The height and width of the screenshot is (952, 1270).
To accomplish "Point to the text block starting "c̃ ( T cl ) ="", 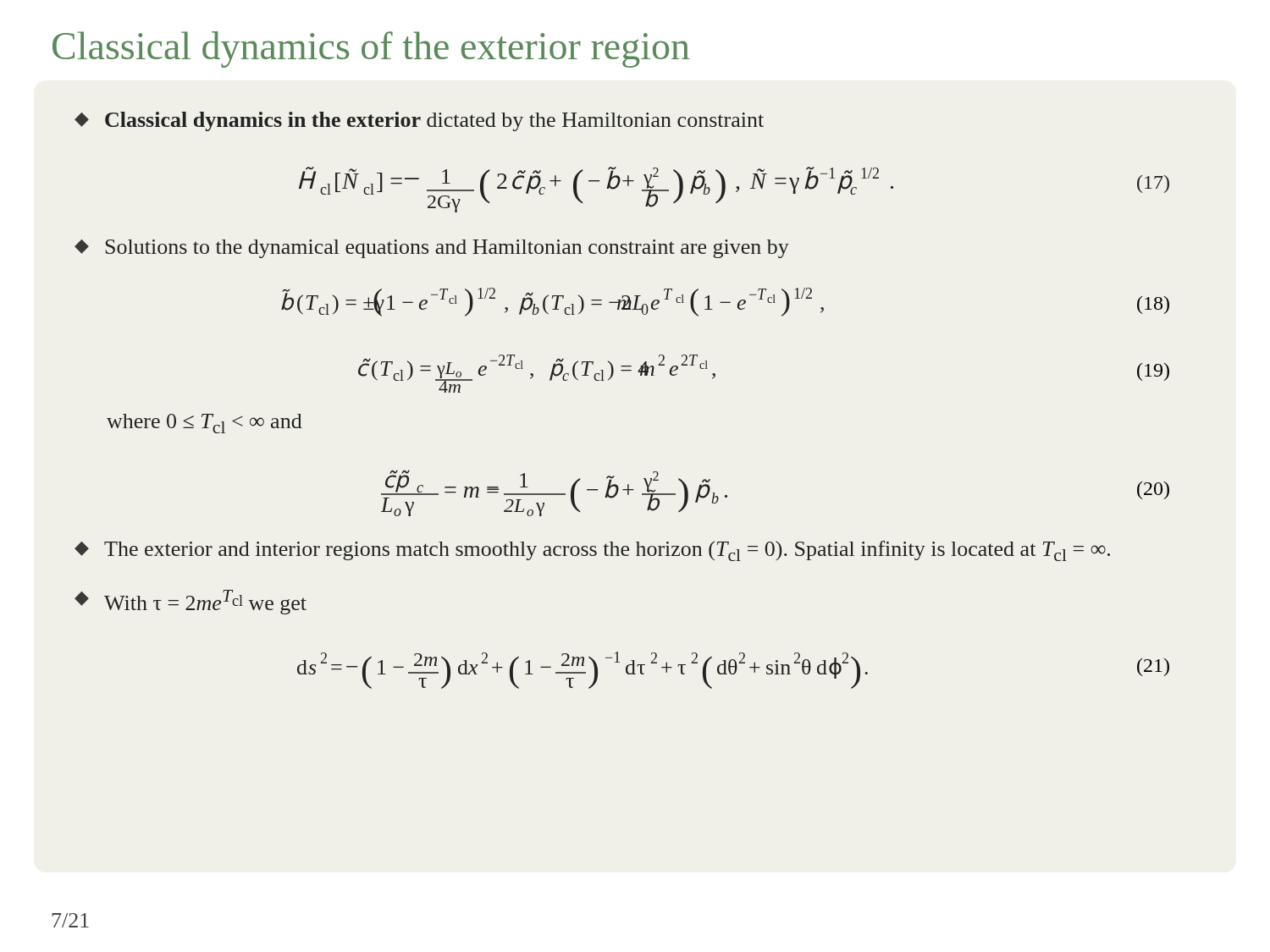I will click(559, 374).
